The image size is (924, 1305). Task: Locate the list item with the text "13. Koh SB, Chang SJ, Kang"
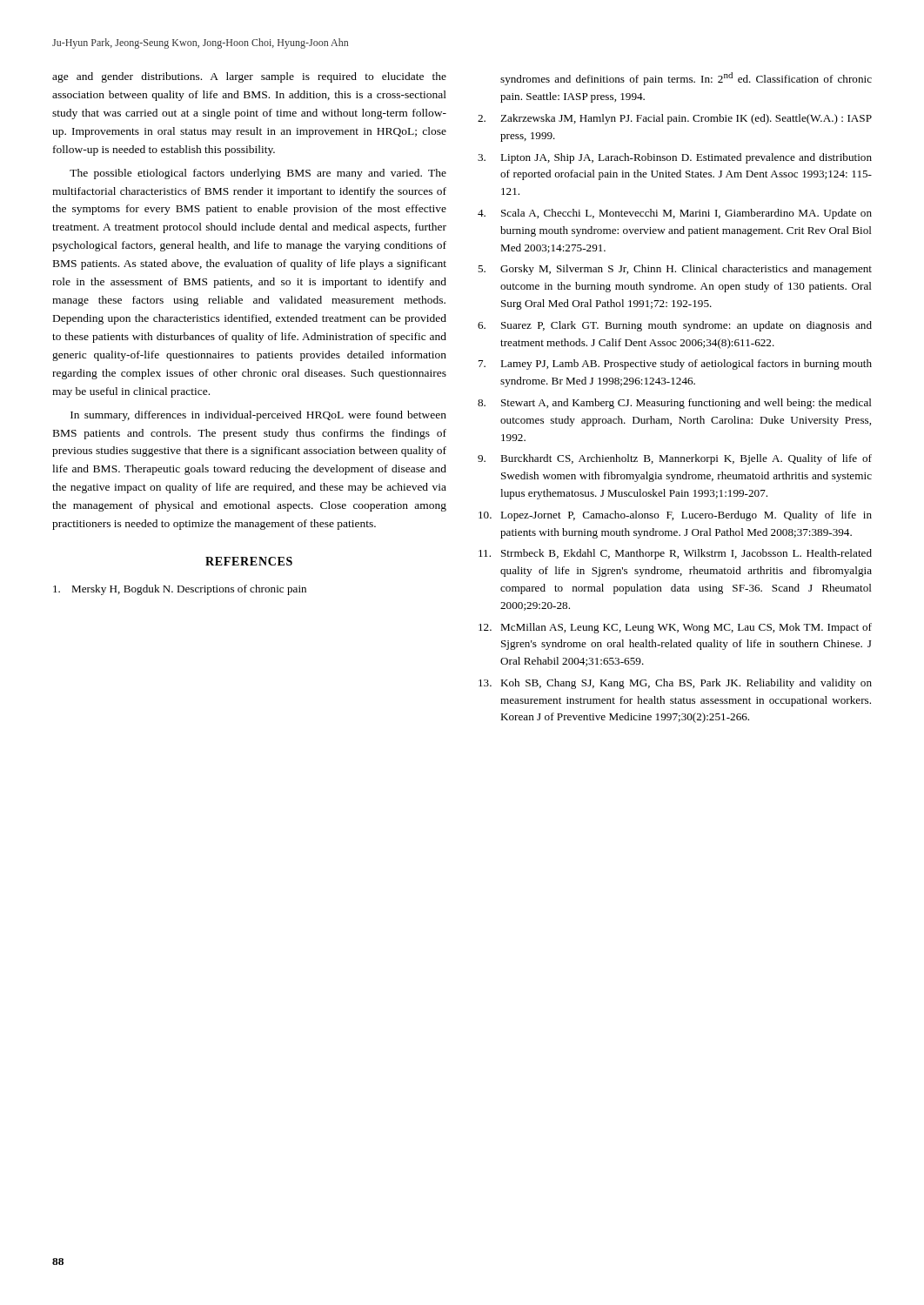(675, 700)
